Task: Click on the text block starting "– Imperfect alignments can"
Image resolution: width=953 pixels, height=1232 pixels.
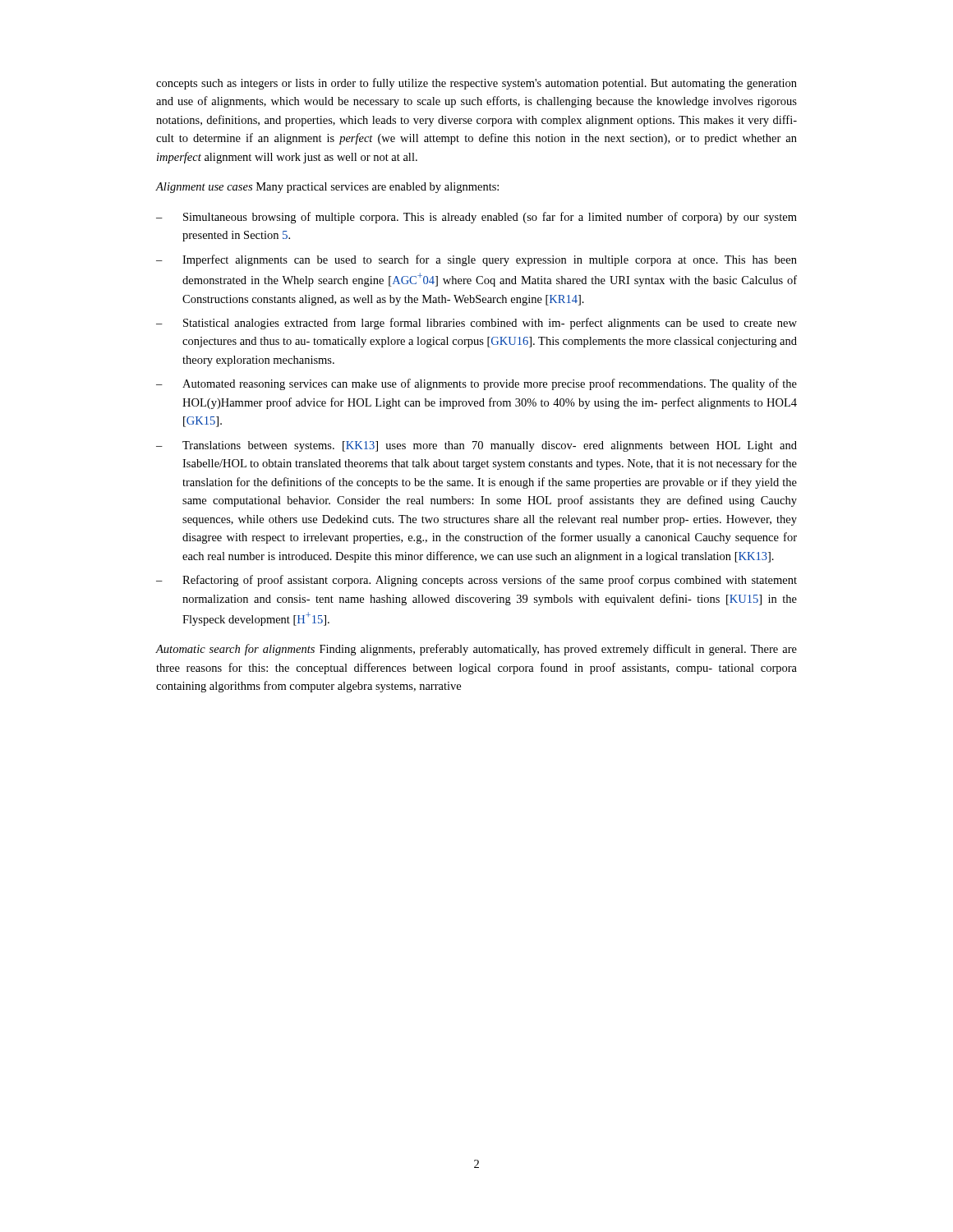Action: click(476, 279)
